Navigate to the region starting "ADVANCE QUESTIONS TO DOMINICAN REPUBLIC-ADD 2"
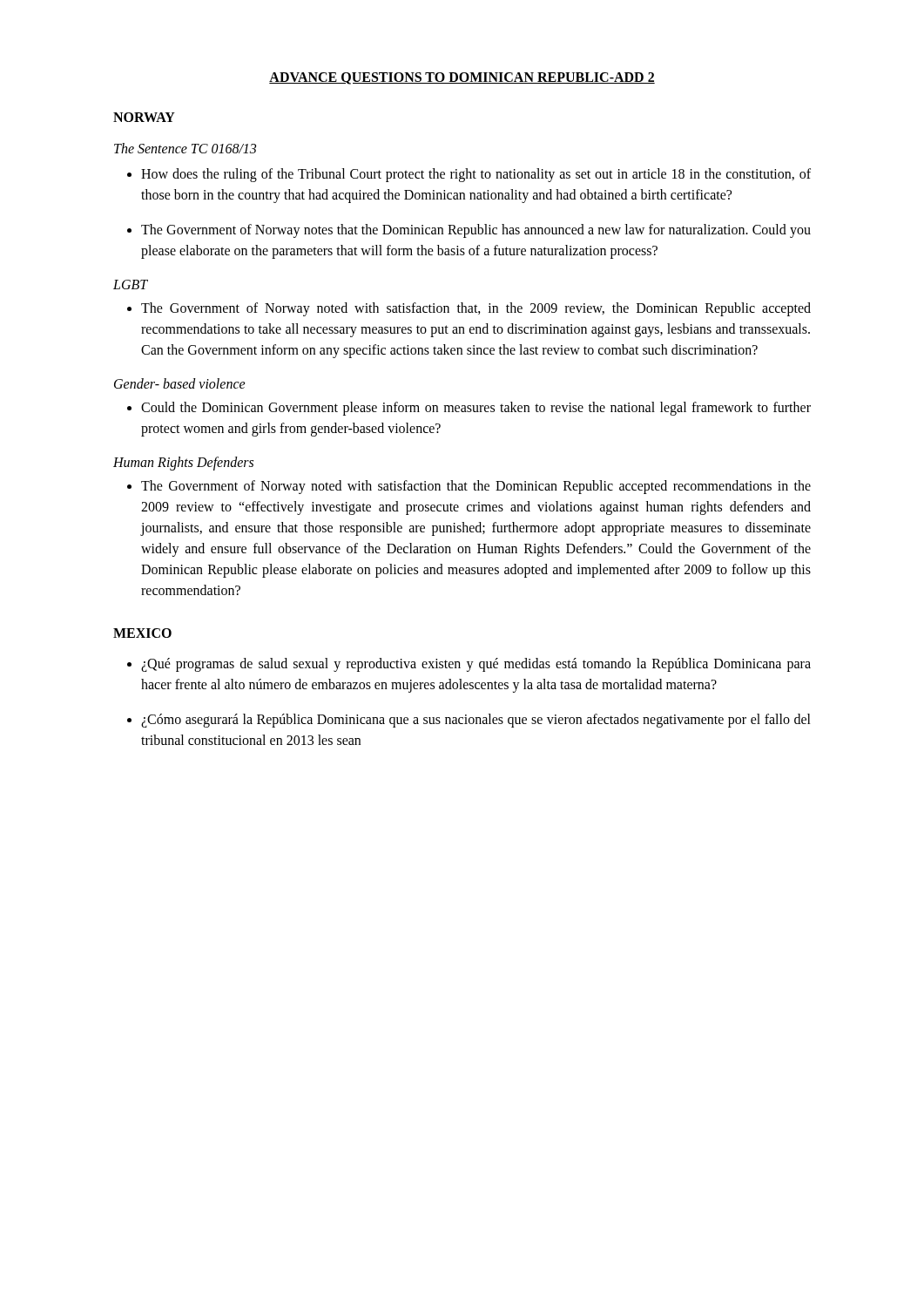 (x=462, y=77)
